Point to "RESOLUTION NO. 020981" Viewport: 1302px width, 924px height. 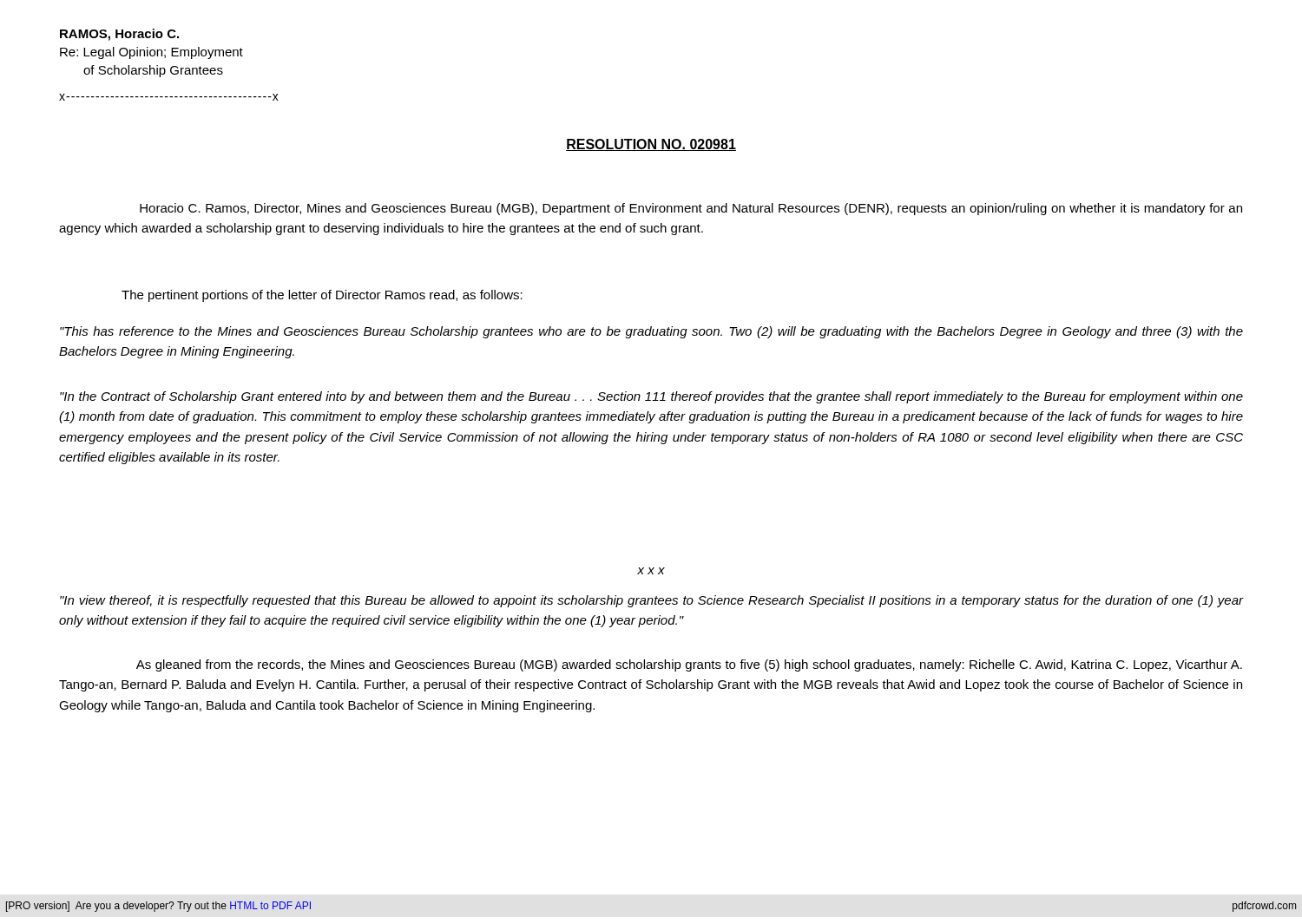coord(651,144)
